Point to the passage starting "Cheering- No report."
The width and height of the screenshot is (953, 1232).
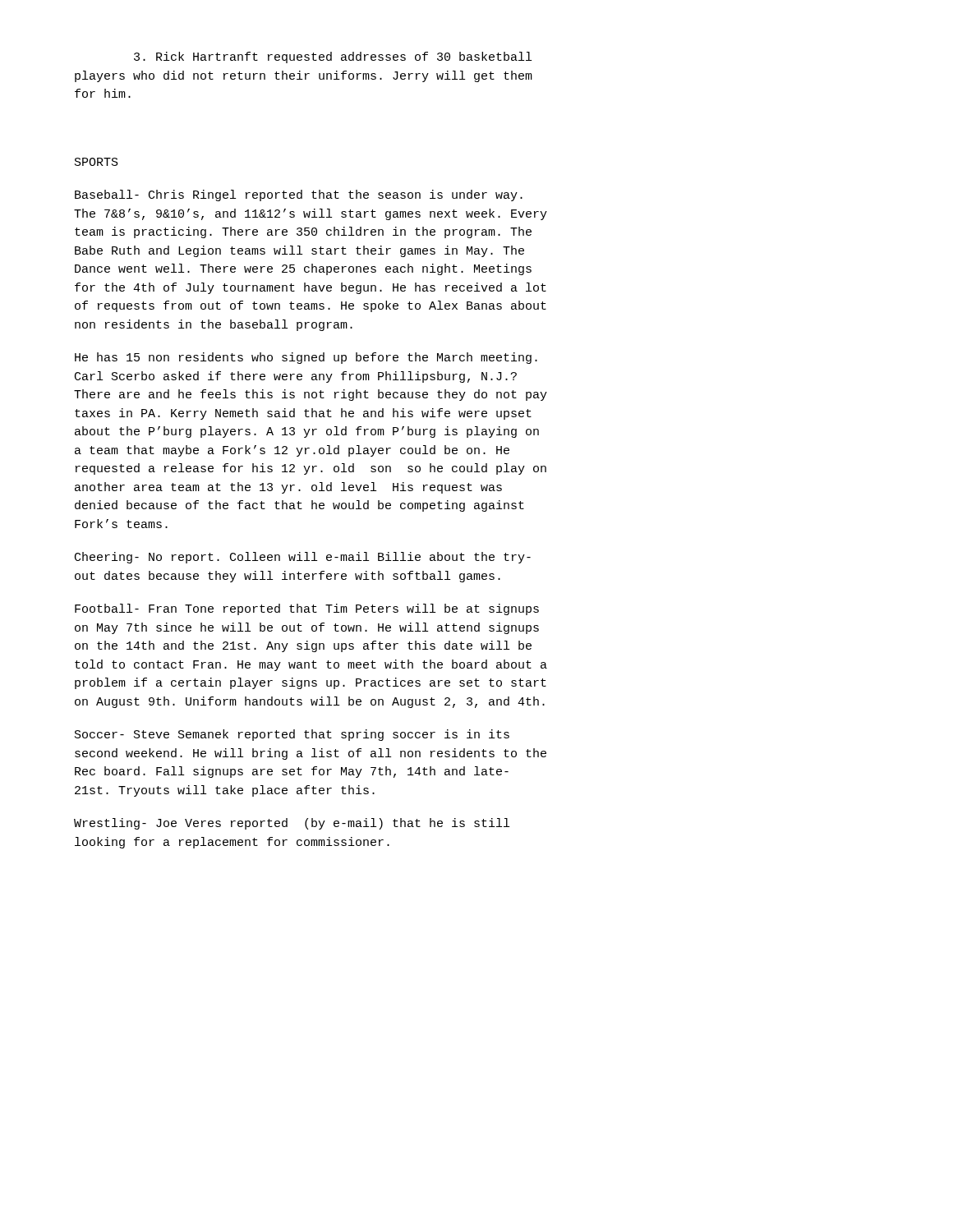[x=303, y=567]
